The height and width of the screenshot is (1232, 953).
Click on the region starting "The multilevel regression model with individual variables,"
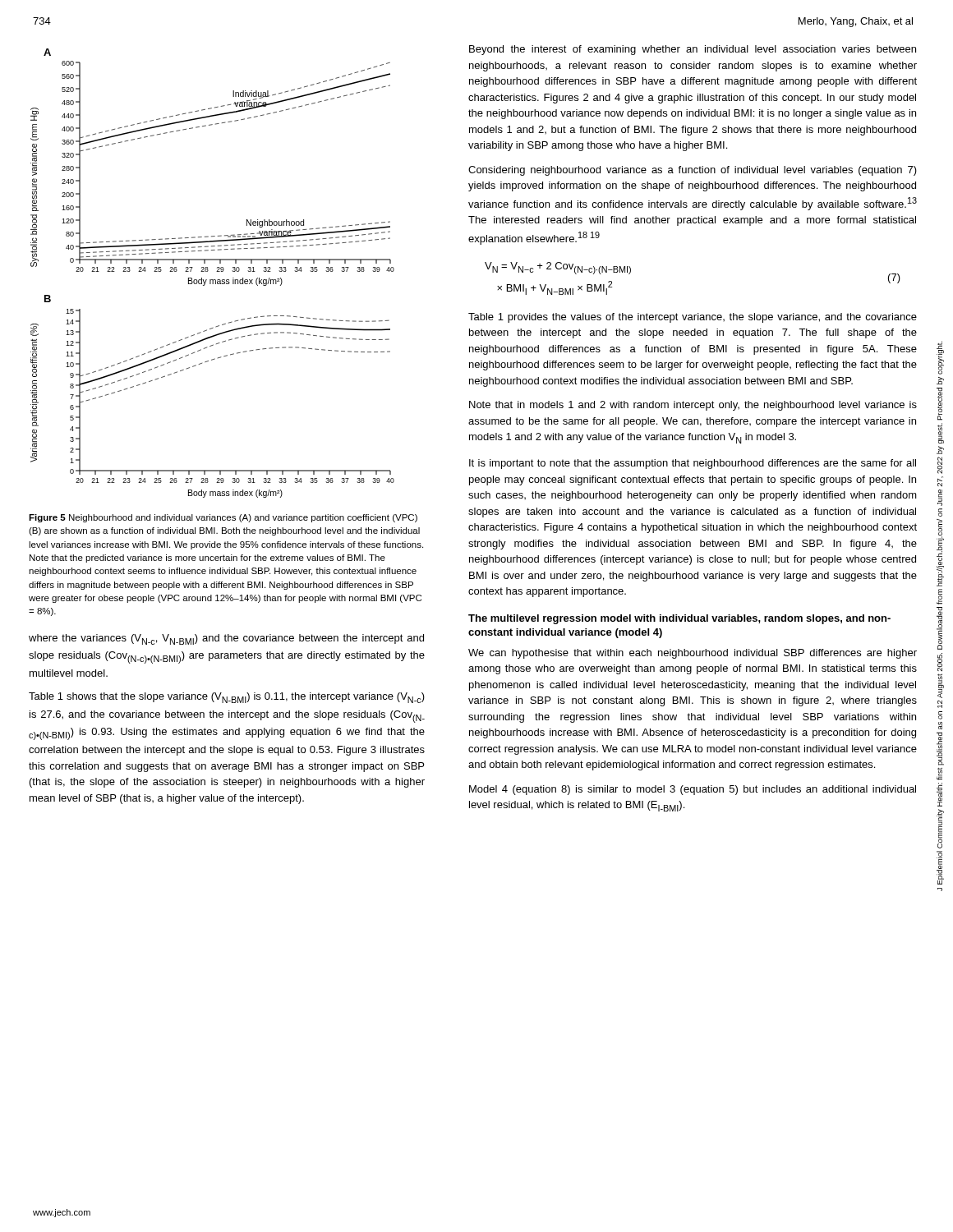click(x=680, y=625)
